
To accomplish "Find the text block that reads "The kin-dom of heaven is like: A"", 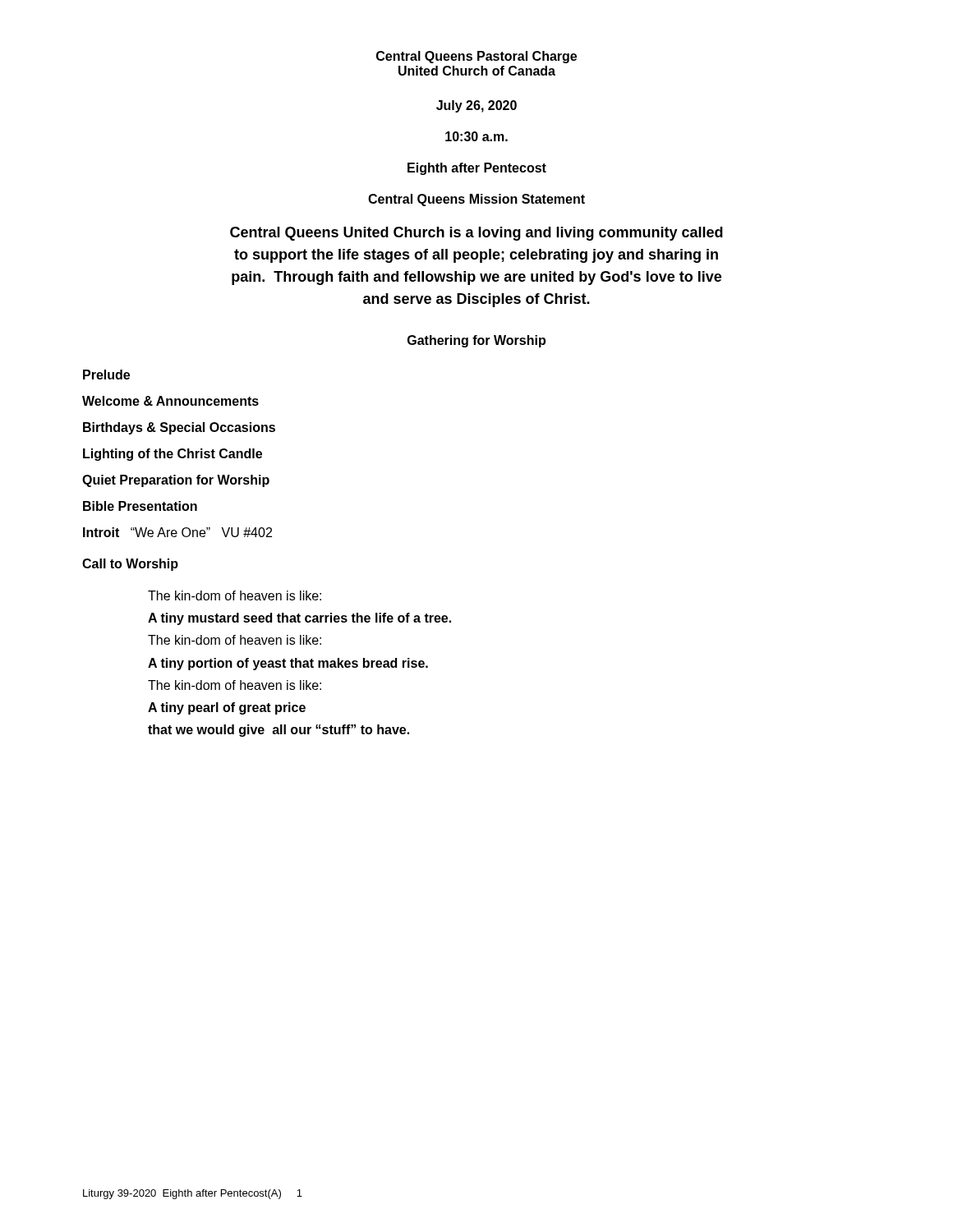I will [x=300, y=663].
